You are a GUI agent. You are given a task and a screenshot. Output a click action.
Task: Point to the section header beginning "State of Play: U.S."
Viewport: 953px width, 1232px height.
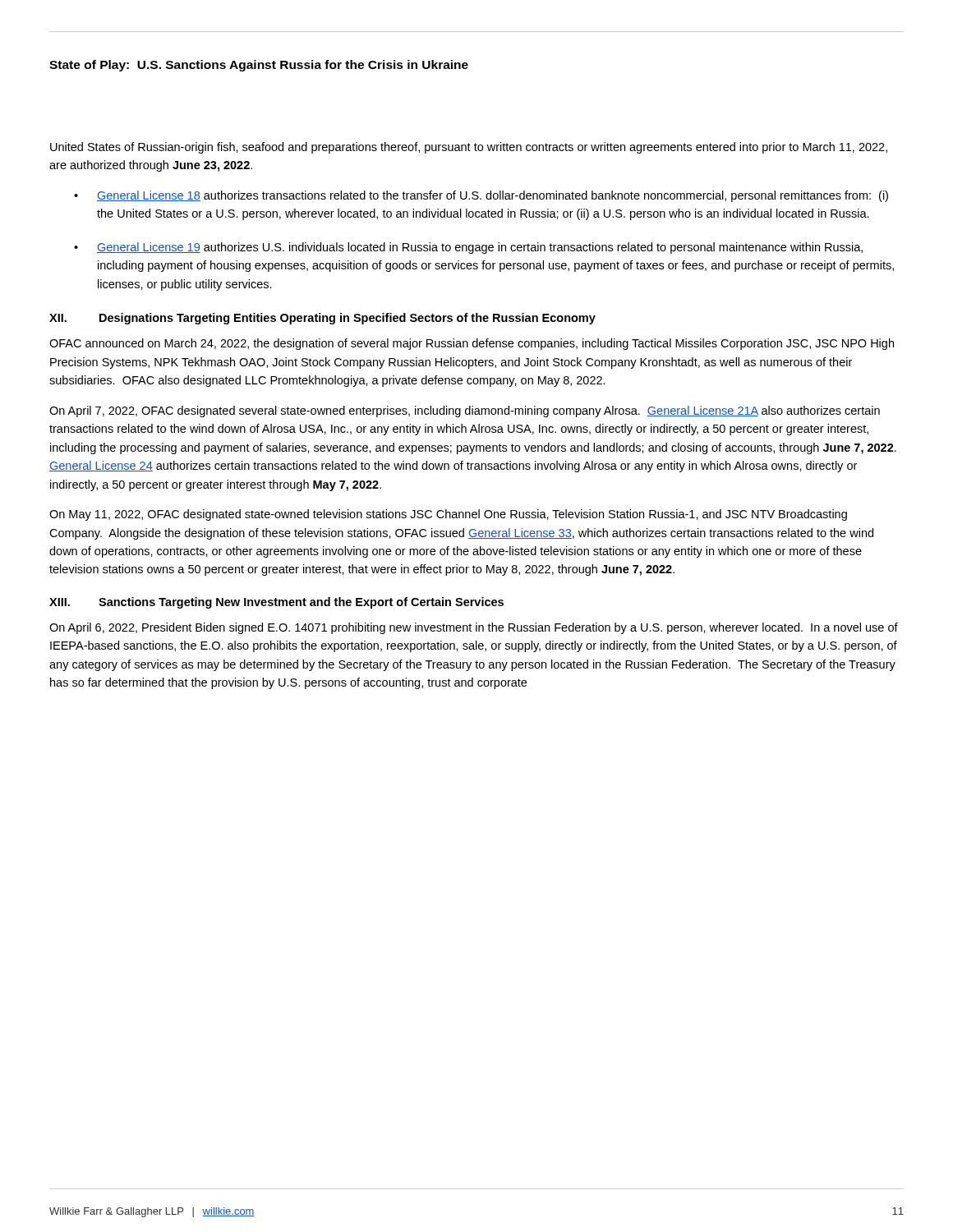259,64
